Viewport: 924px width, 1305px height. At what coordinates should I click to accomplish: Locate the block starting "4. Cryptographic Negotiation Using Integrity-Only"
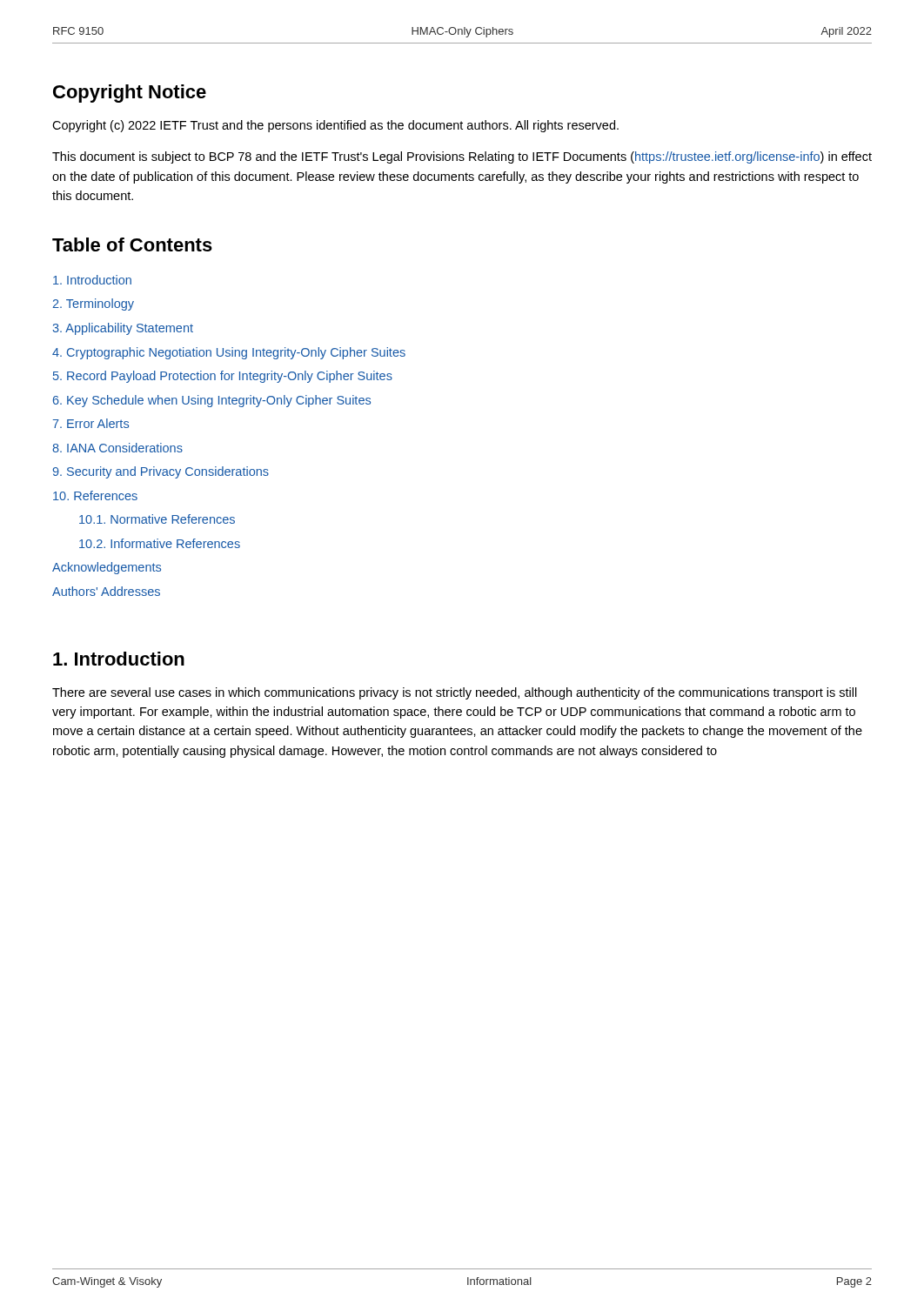(x=229, y=352)
